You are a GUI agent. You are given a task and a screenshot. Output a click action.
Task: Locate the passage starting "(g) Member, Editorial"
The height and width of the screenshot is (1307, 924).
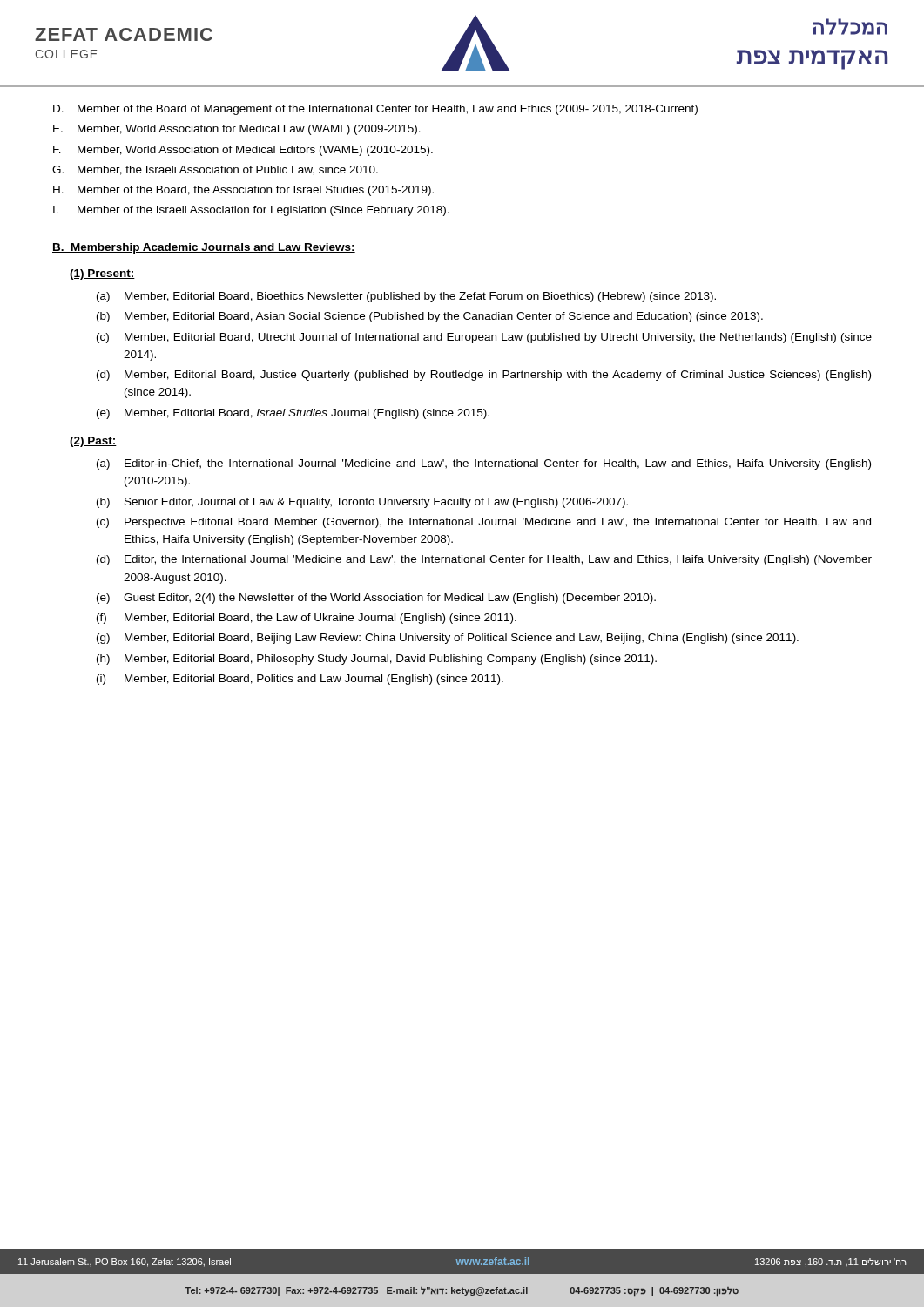pos(448,638)
